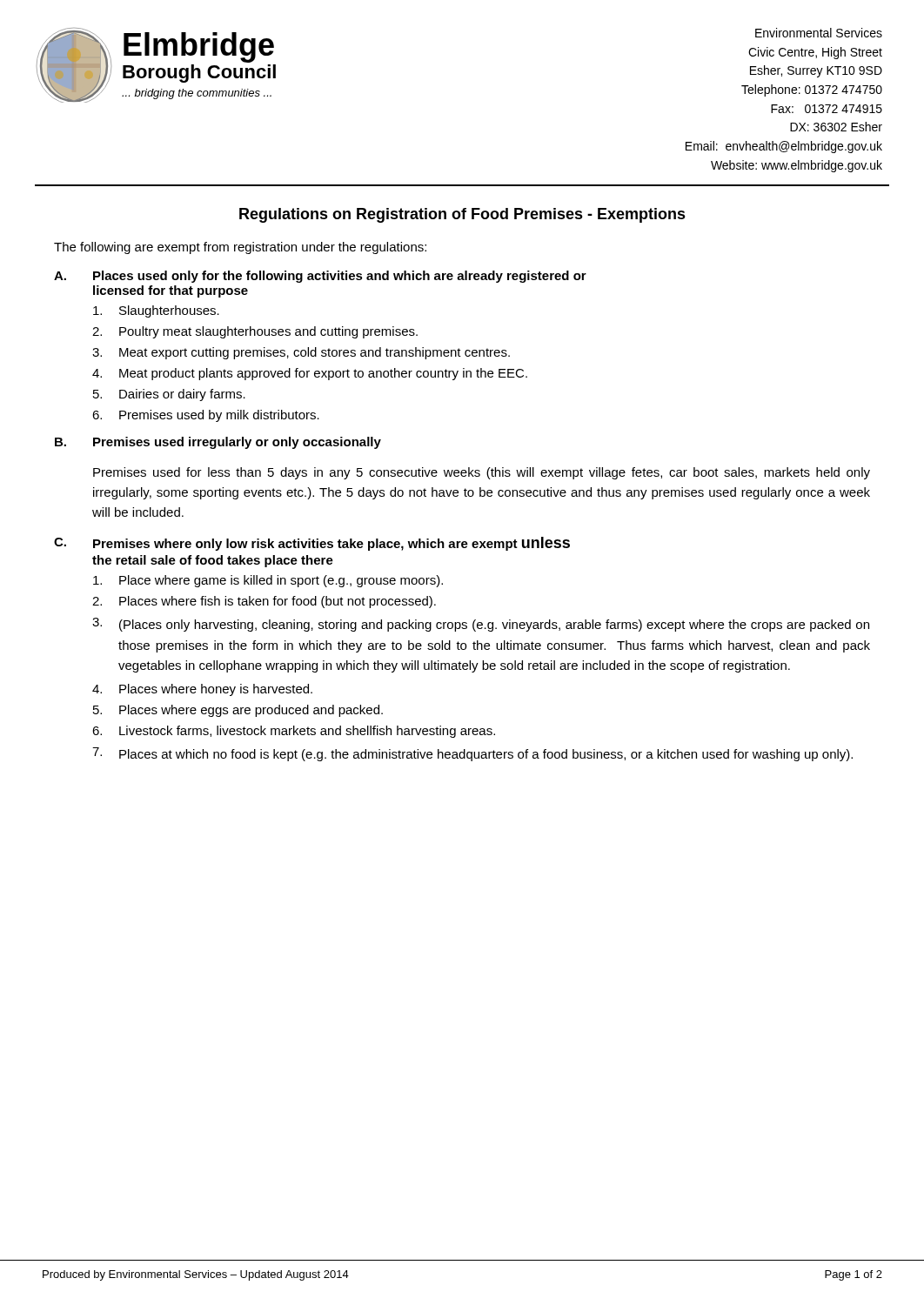The image size is (924, 1305).
Task: Click the logo
Action: click(170, 64)
